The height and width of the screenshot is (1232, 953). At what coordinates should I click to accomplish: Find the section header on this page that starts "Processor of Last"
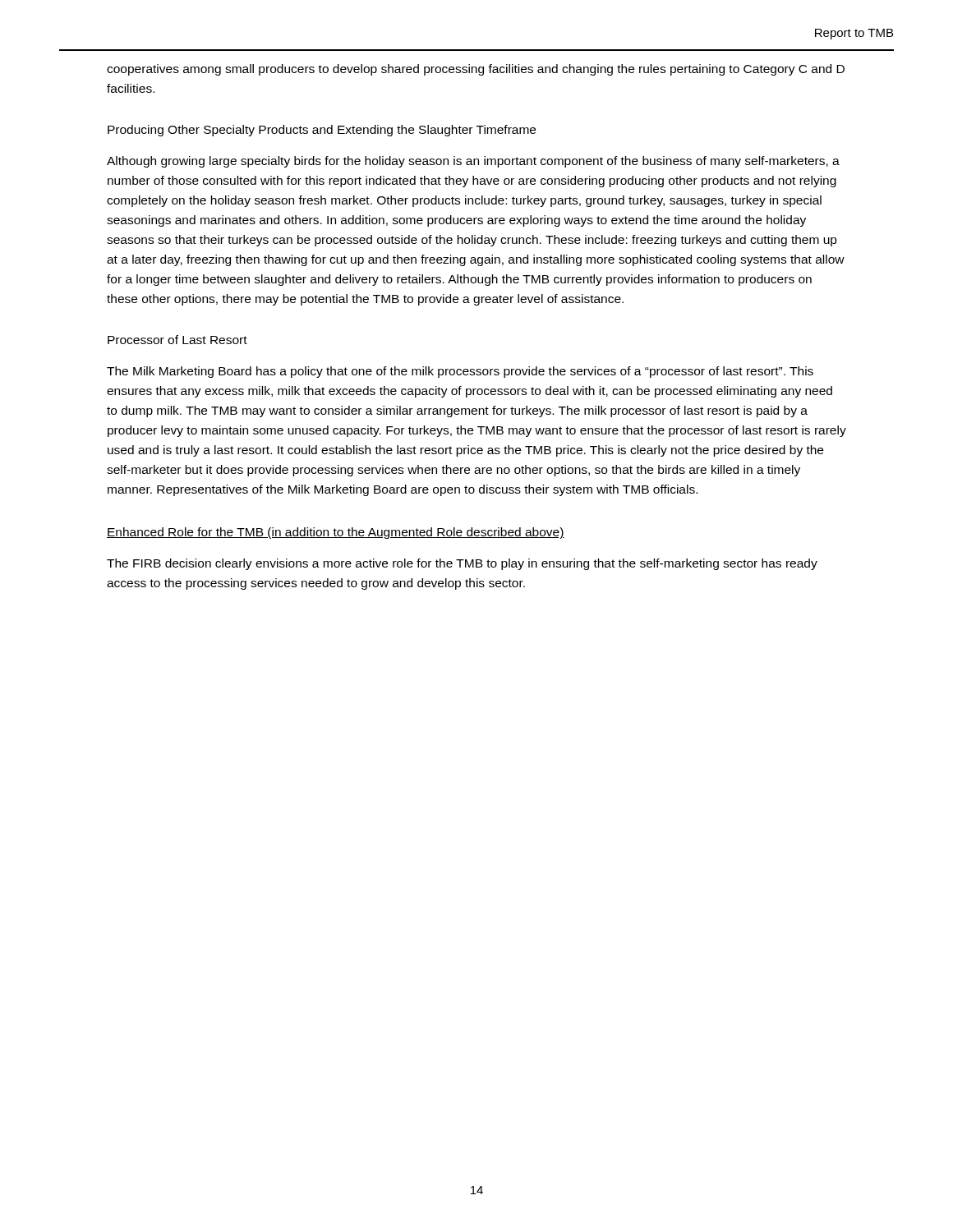(x=177, y=340)
